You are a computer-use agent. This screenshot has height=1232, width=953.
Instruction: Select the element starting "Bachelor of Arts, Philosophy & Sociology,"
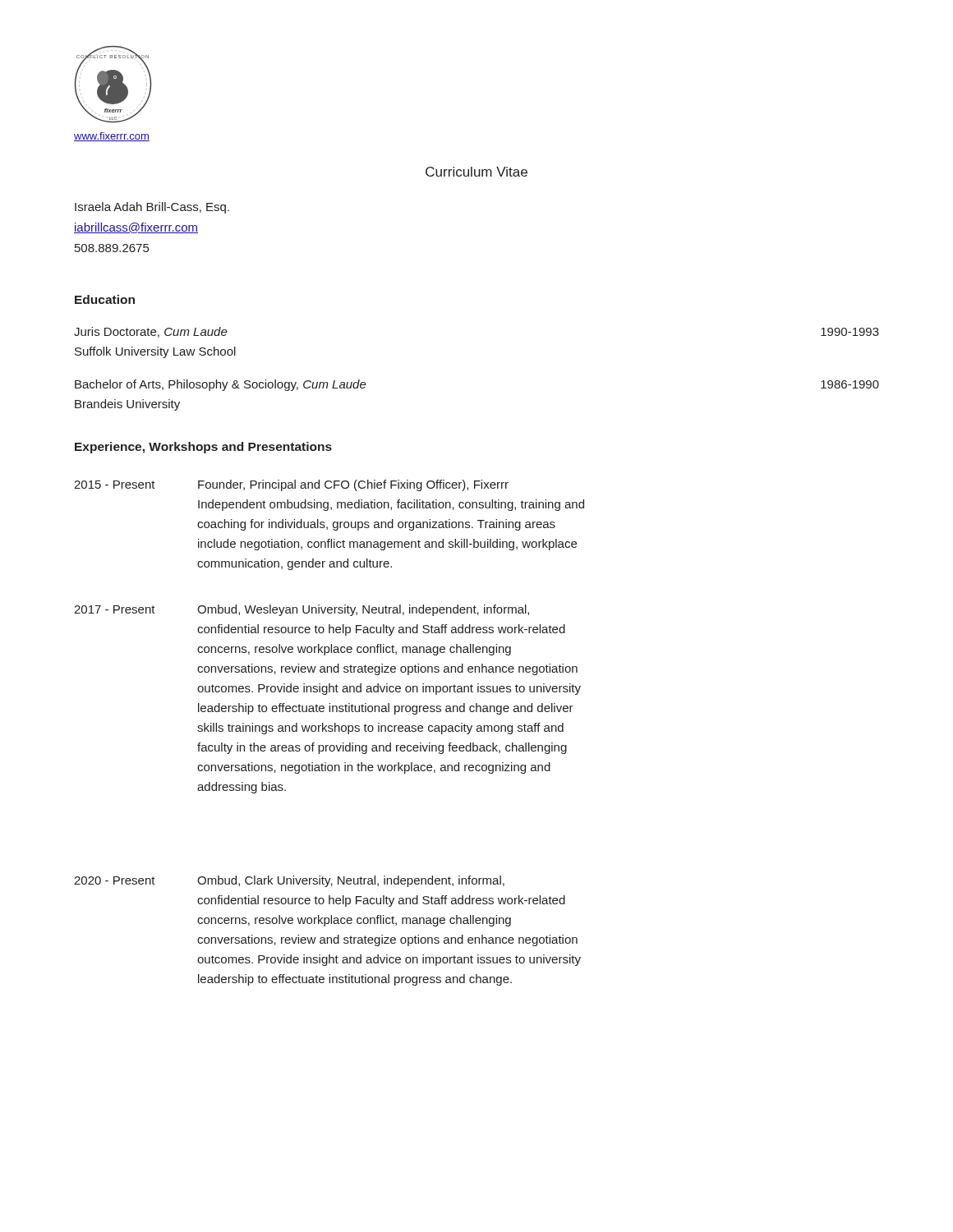click(x=217, y=384)
